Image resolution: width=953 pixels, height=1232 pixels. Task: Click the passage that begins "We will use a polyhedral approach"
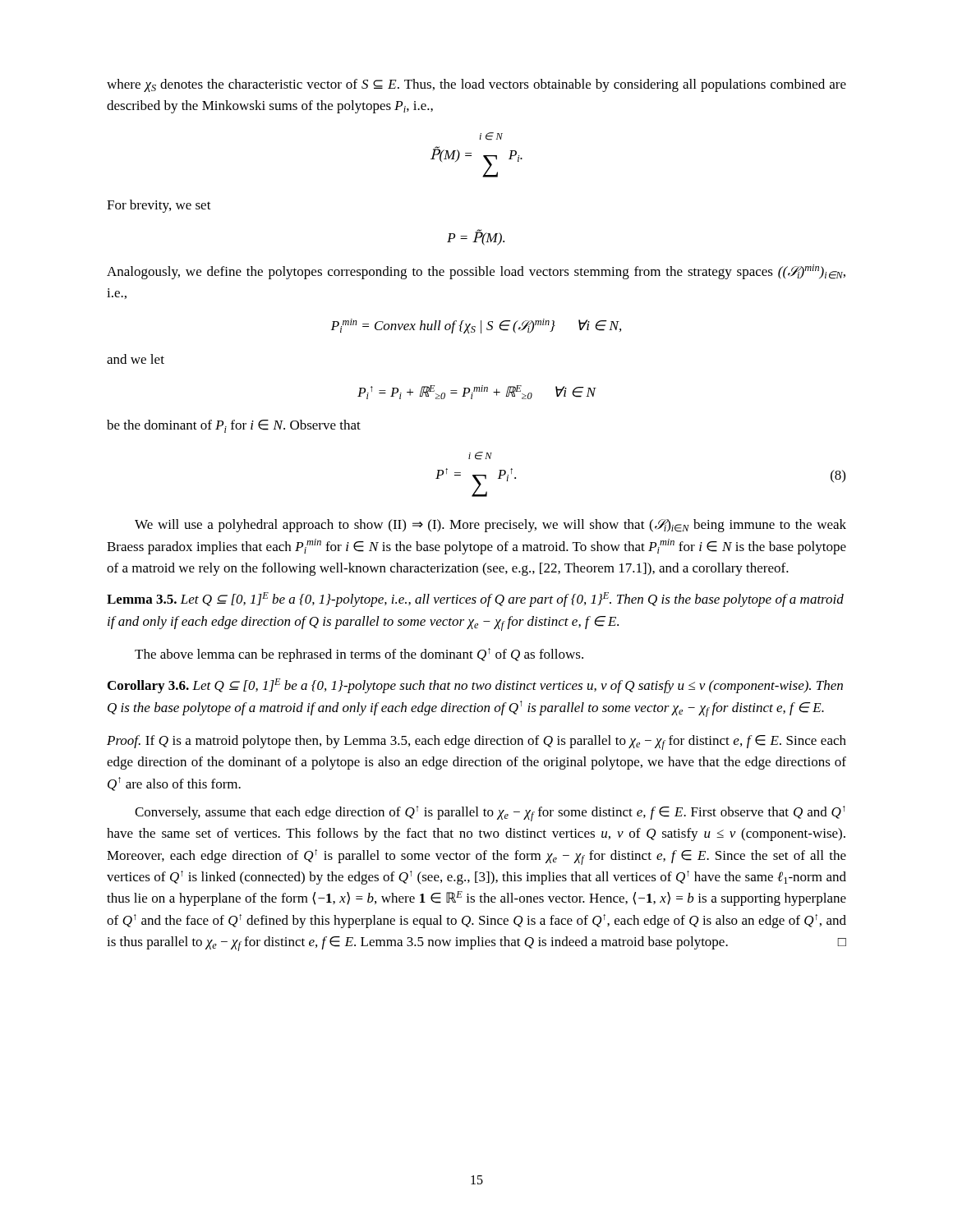(476, 546)
